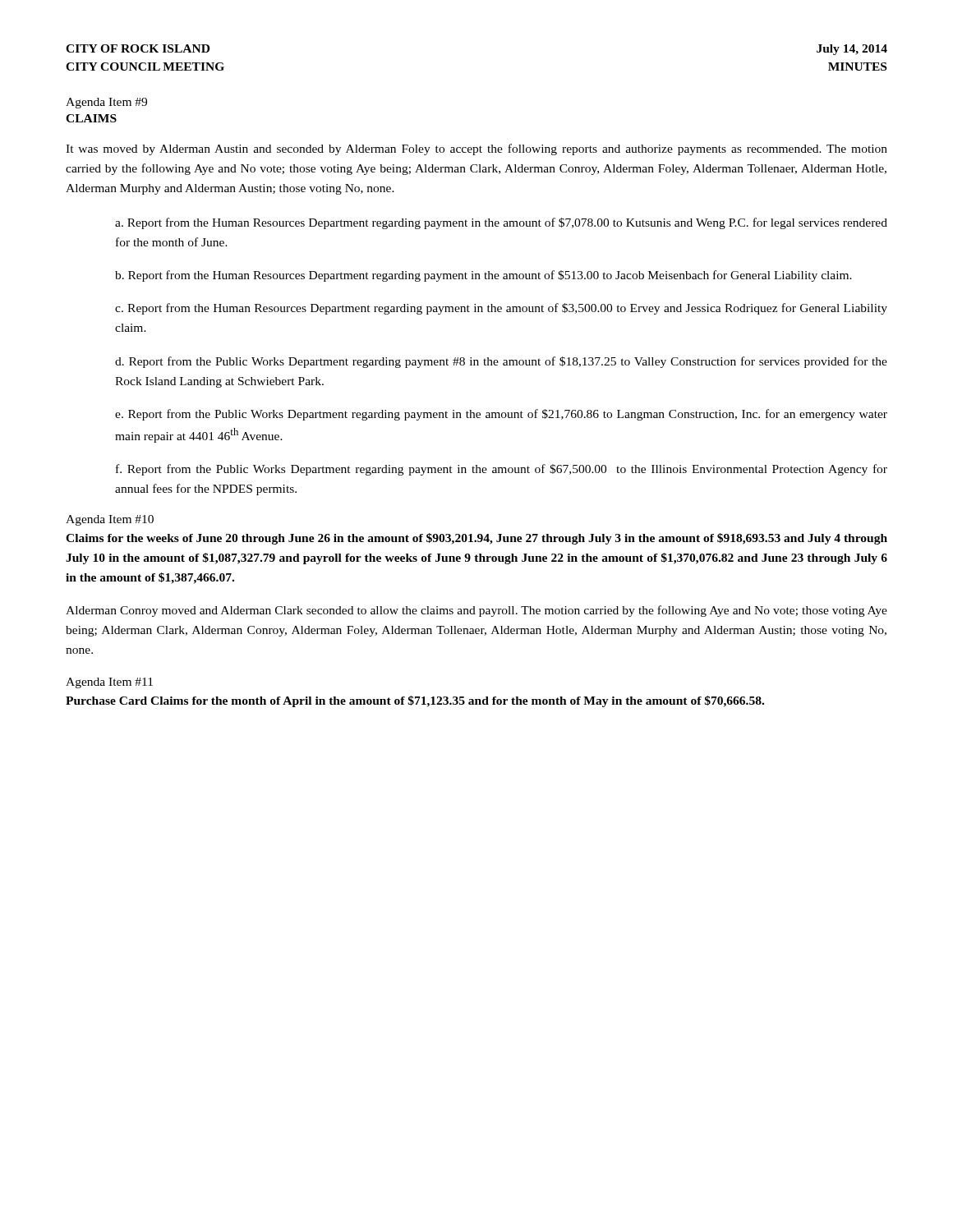Click on the text starting "f. Report from"
This screenshot has width=953, height=1232.
(501, 478)
